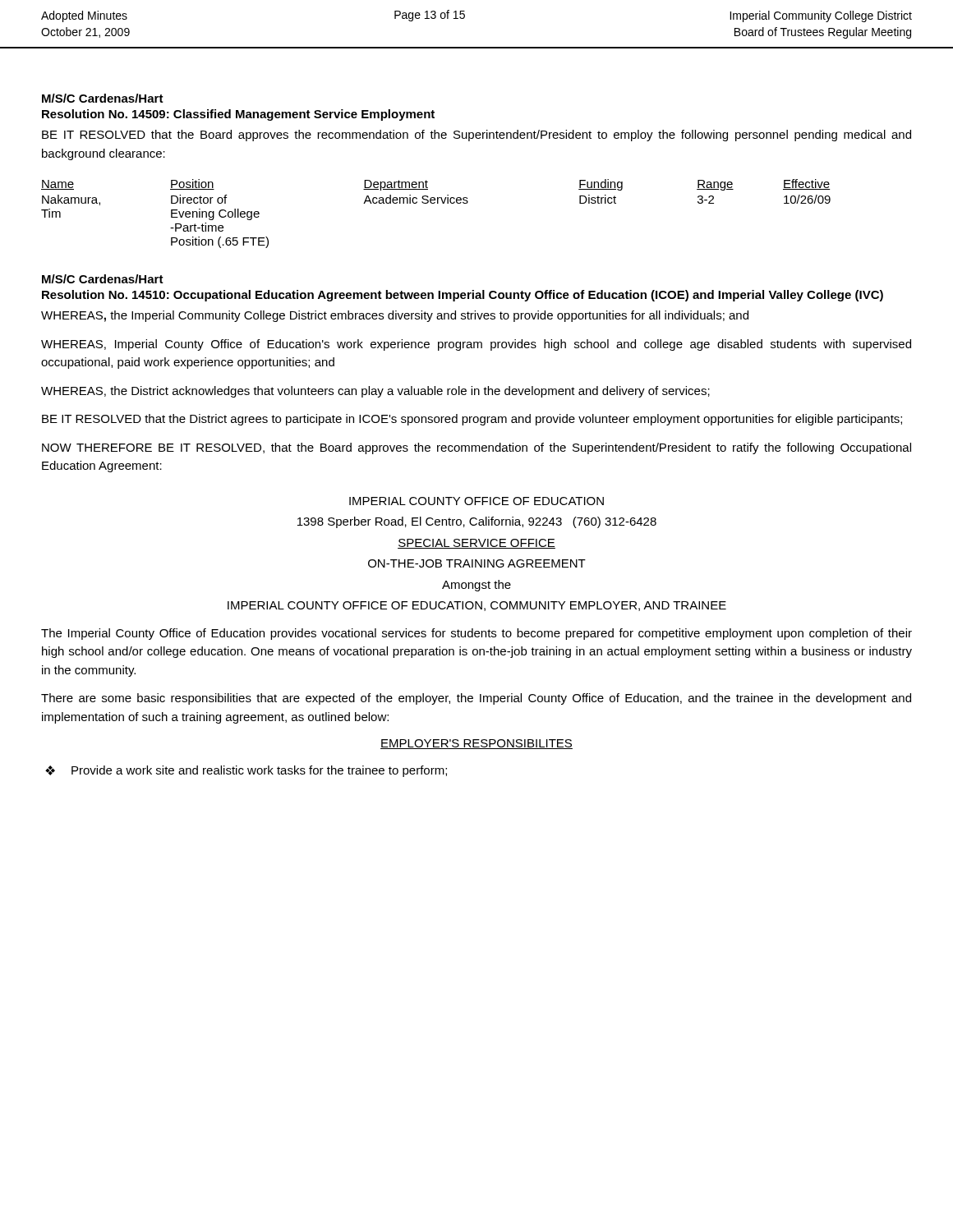The width and height of the screenshot is (953, 1232).
Task: Click on the region starting "EMPLOYER'S RESPONSIBILITES"
Action: [x=476, y=743]
